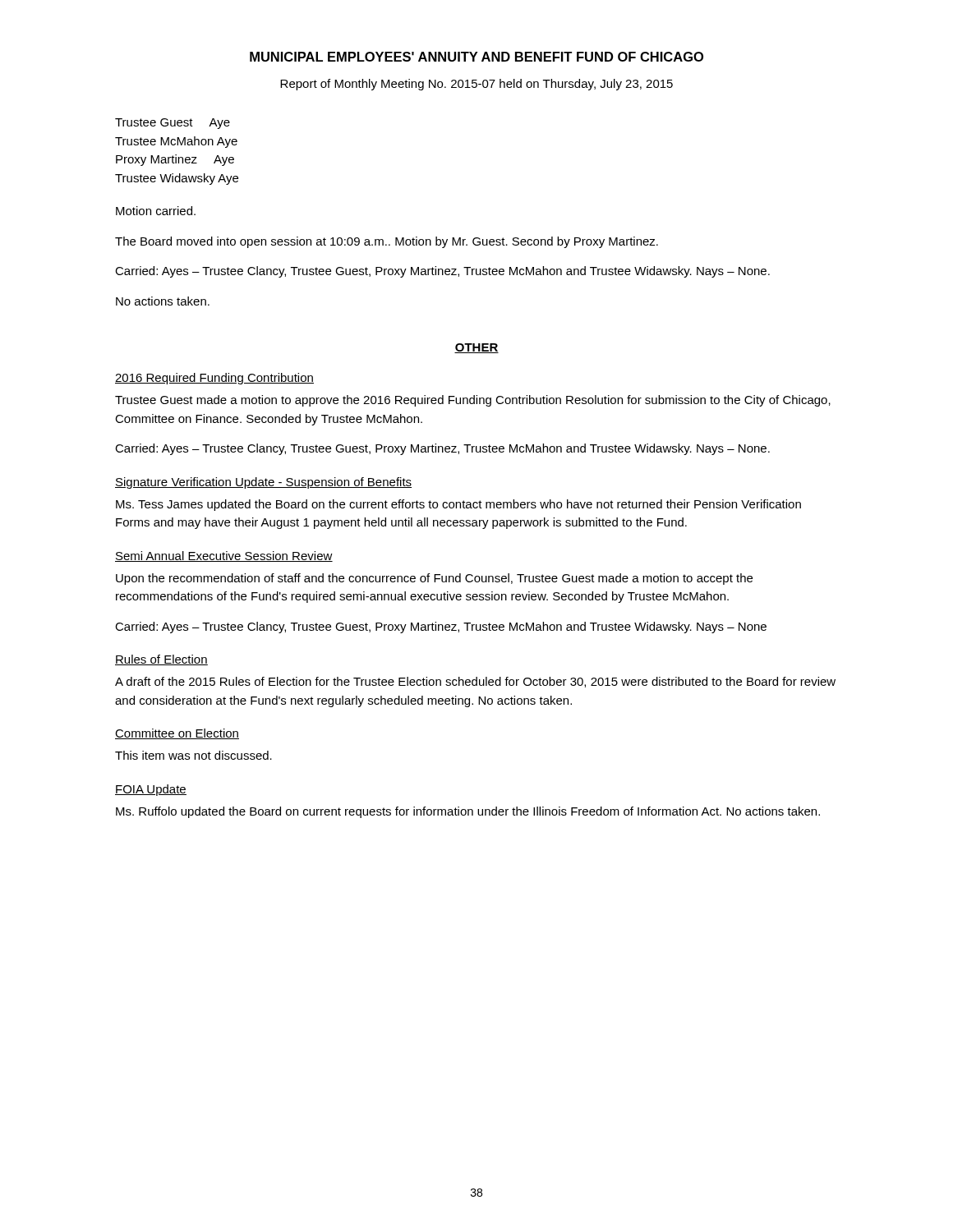
Task: Point to the element starting "Report of Monthly Meeting No."
Action: tap(476, 83)
